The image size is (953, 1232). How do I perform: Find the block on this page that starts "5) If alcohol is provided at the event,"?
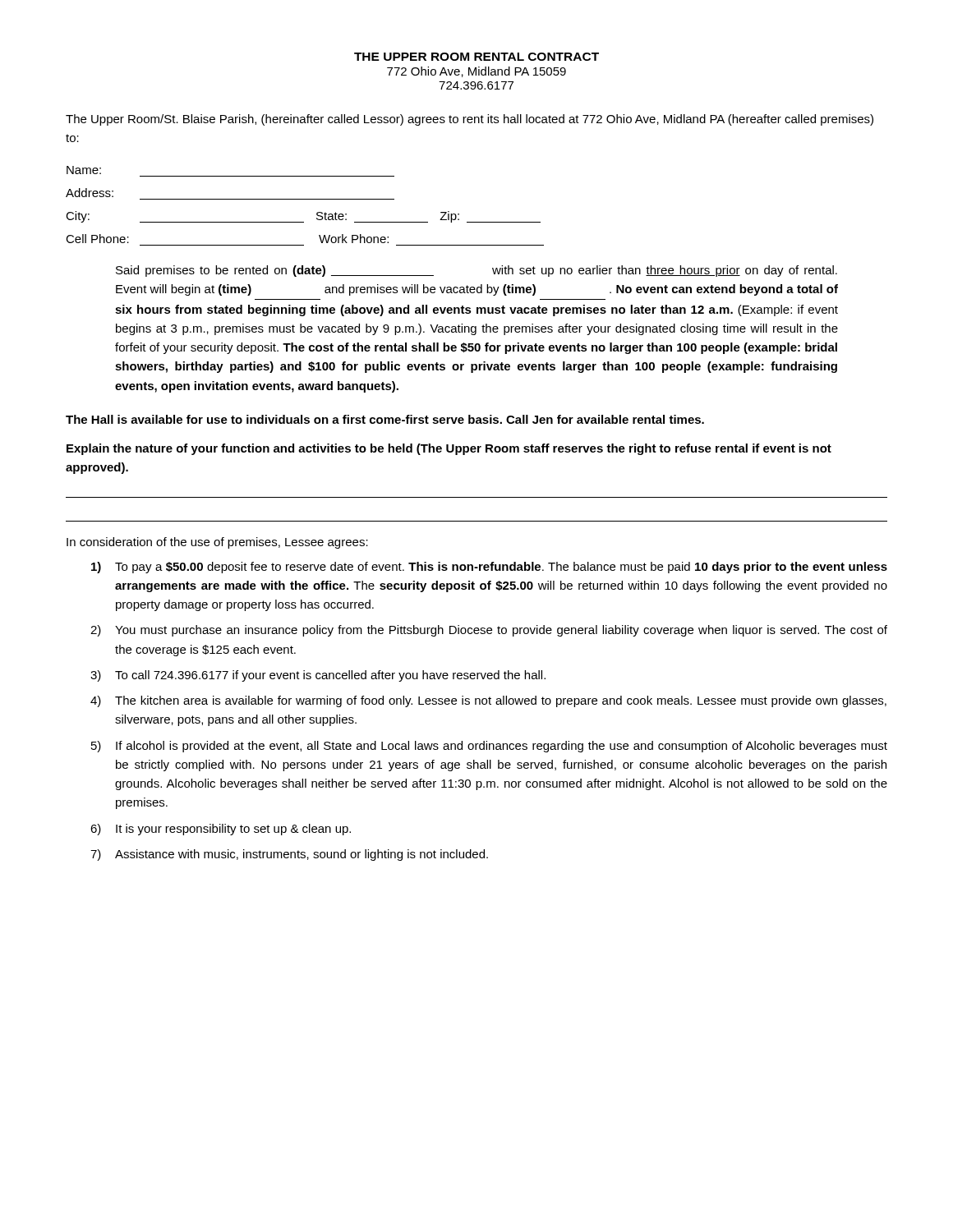click(x=489, y=774)
